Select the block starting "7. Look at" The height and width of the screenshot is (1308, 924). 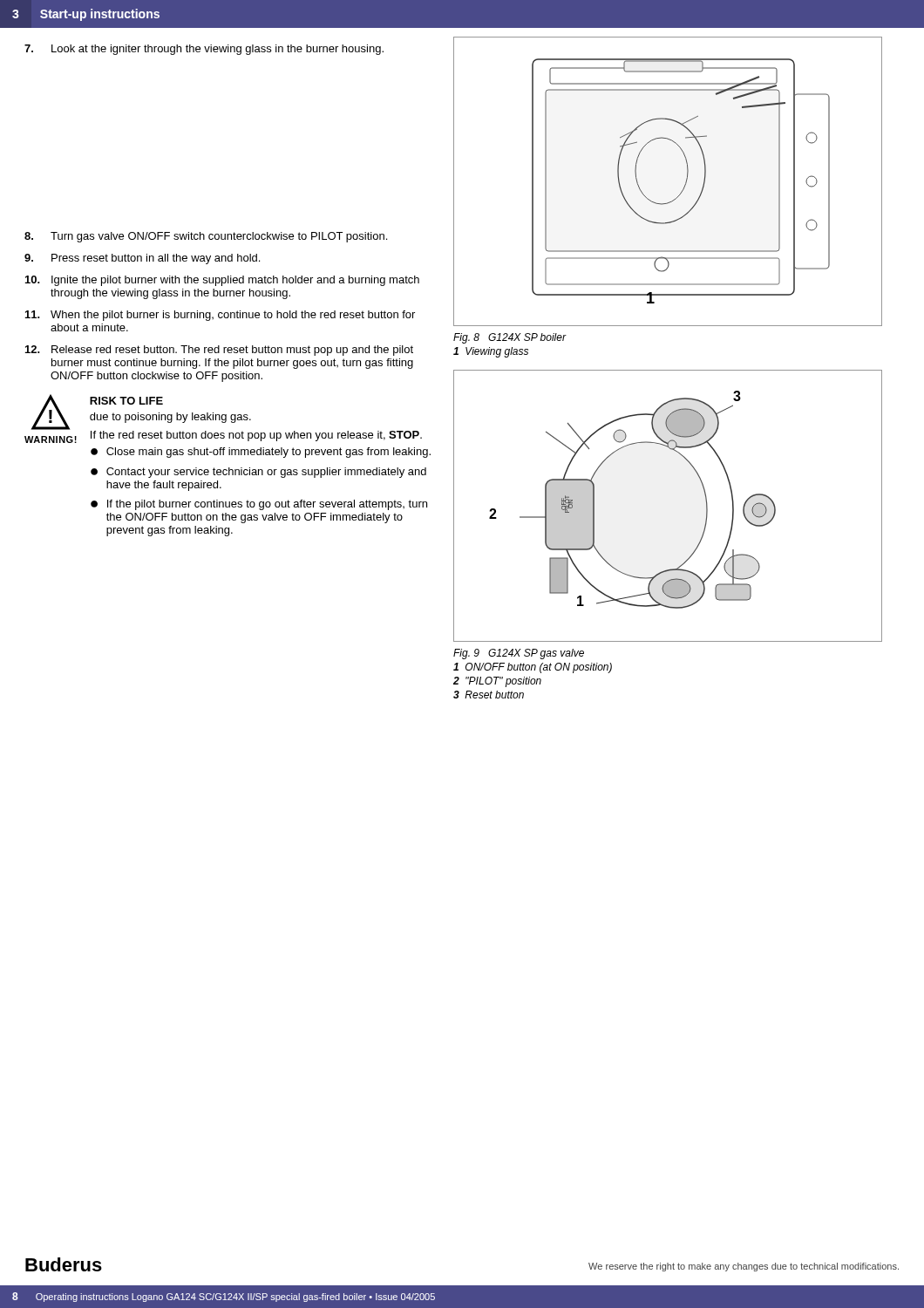(229, 48)
